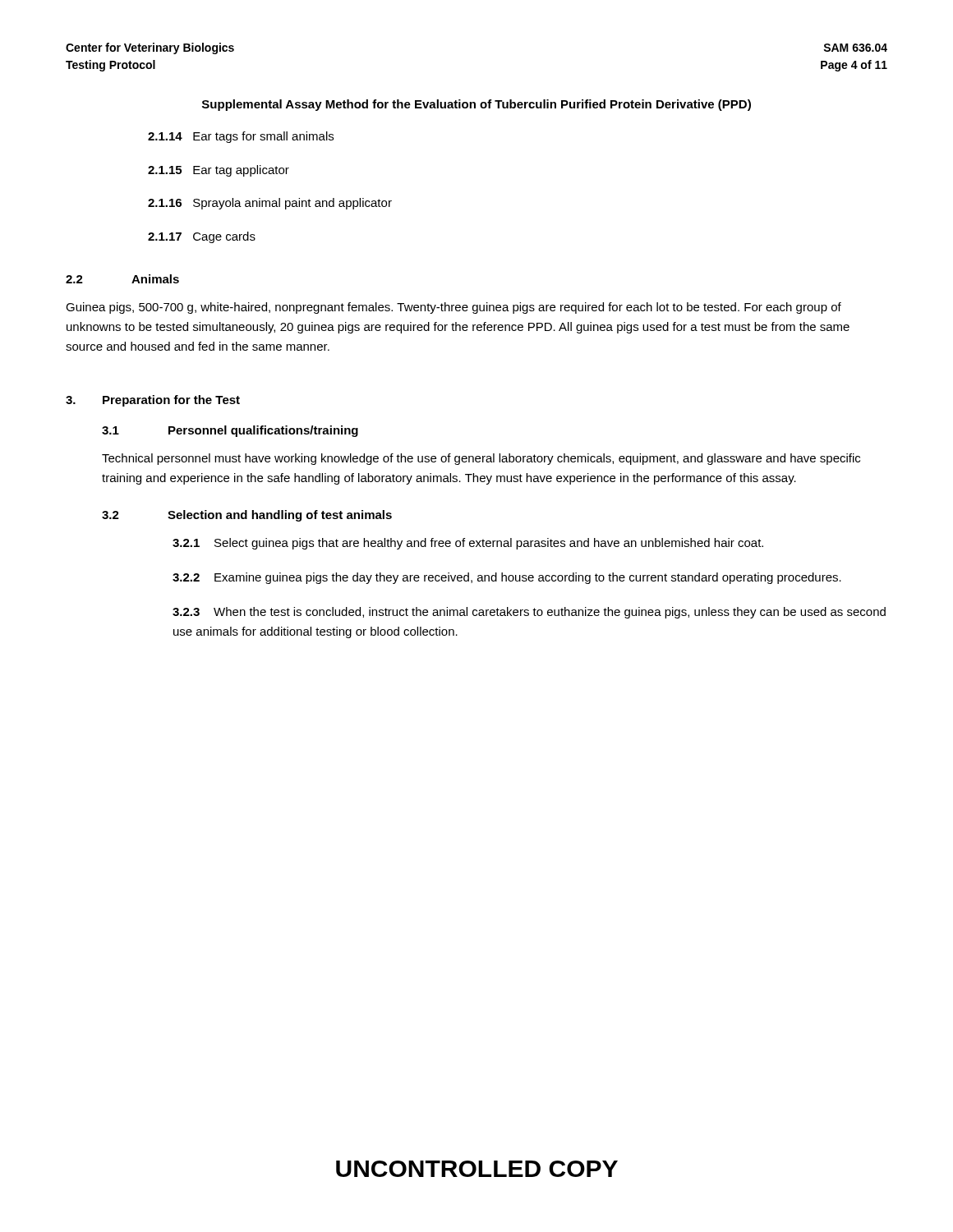This screenshot has width=953, height=1232.
Task: Where does it say "2.1.16 Sprayola animal paint and applicator"?
Action: (x=270, y=202)
